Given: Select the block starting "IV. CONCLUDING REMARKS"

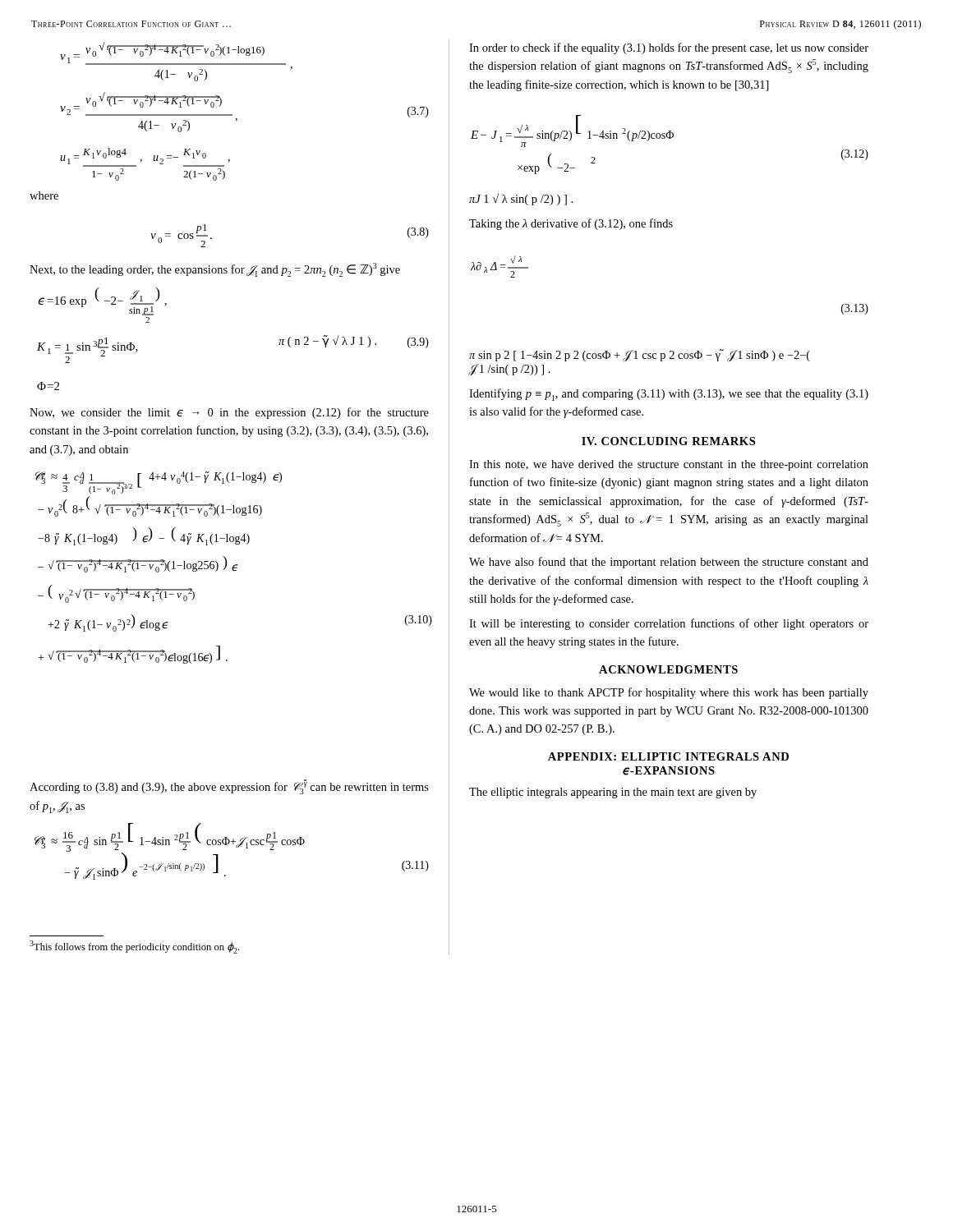Looking at the screenshot, I should pos(669,441).
